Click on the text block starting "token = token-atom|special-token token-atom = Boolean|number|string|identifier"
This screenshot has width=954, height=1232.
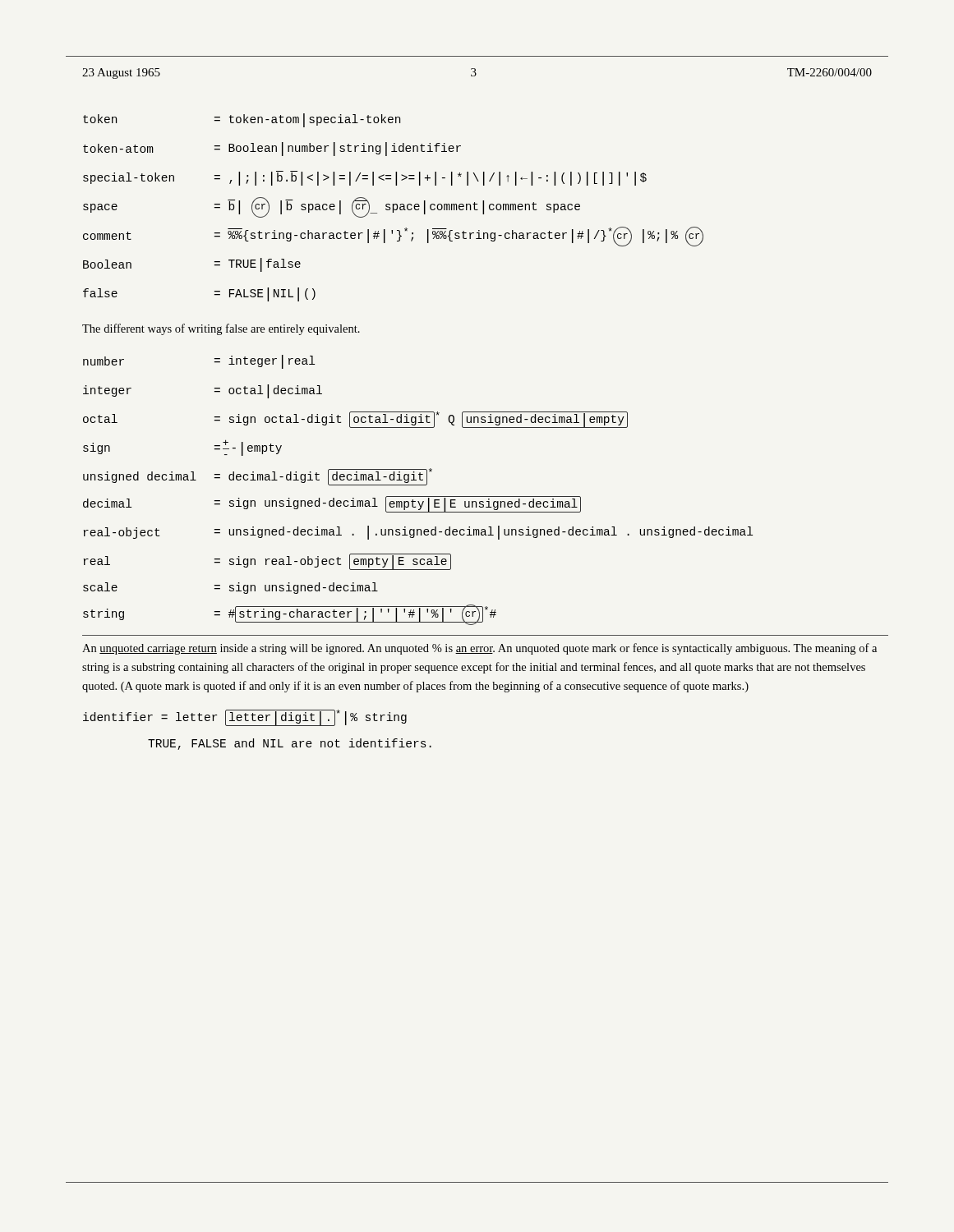(485, 207)
